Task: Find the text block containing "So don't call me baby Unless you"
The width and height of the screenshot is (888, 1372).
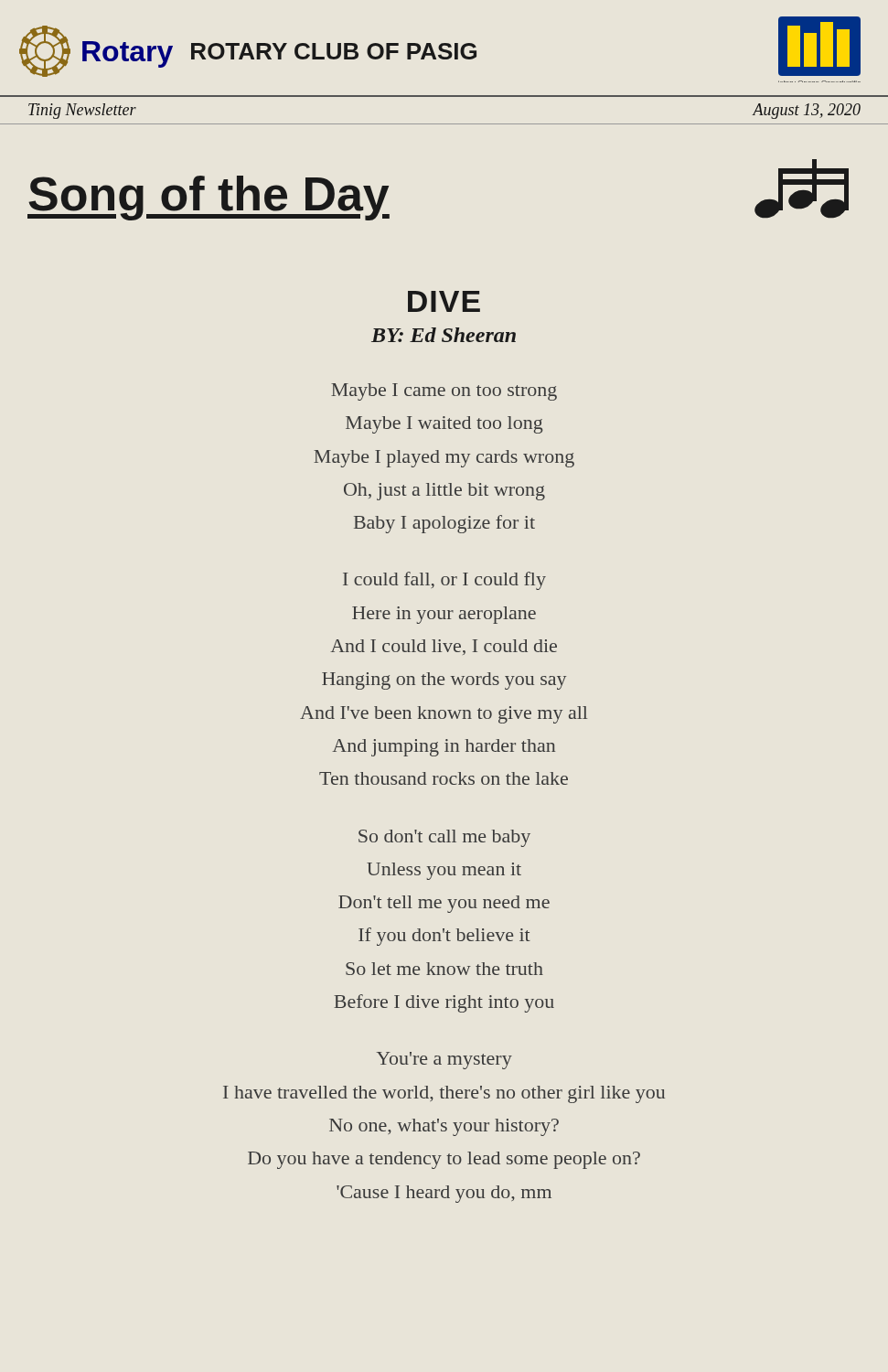Action: [444, 918]
